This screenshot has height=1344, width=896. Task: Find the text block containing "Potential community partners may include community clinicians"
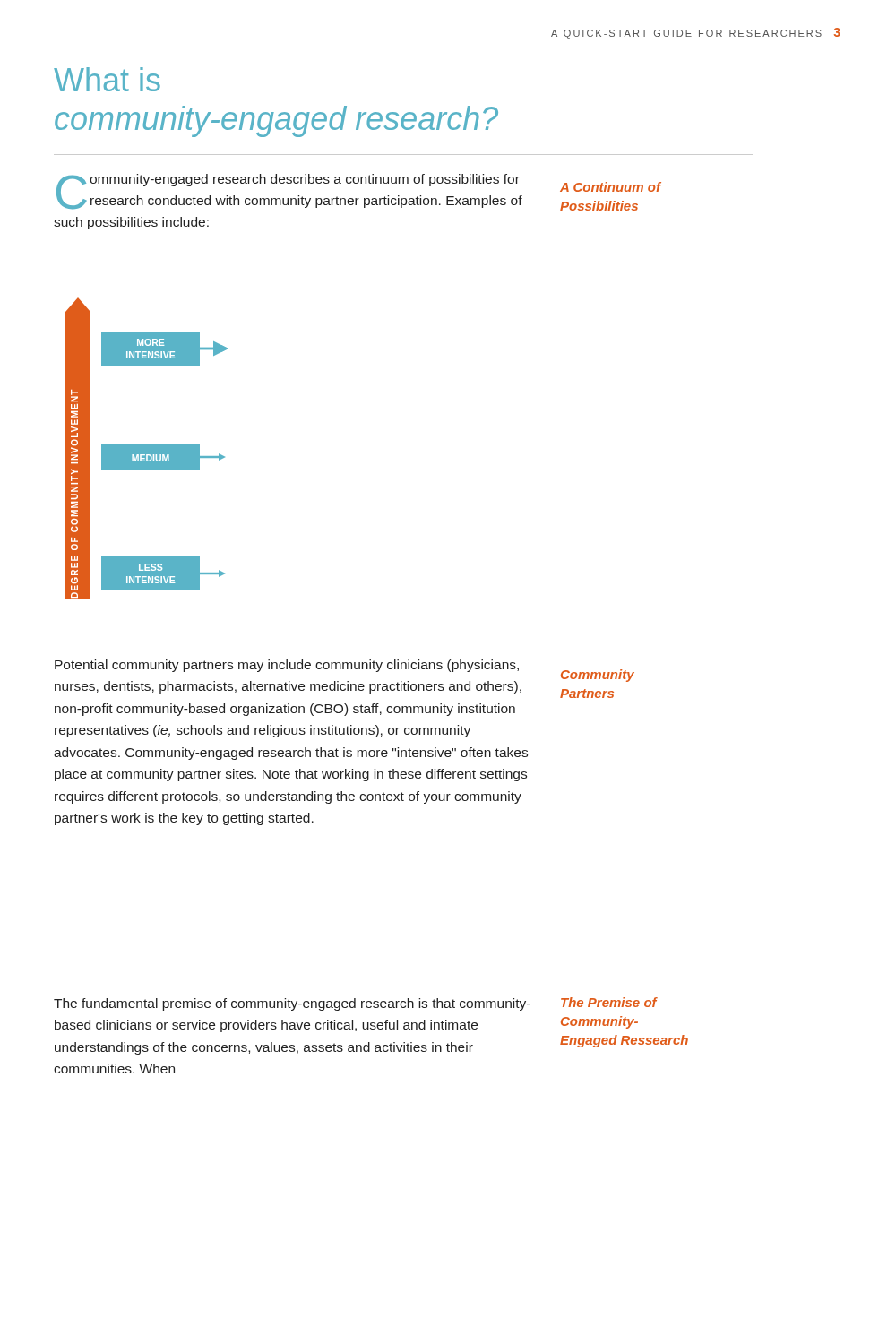[x=291, y=741]
